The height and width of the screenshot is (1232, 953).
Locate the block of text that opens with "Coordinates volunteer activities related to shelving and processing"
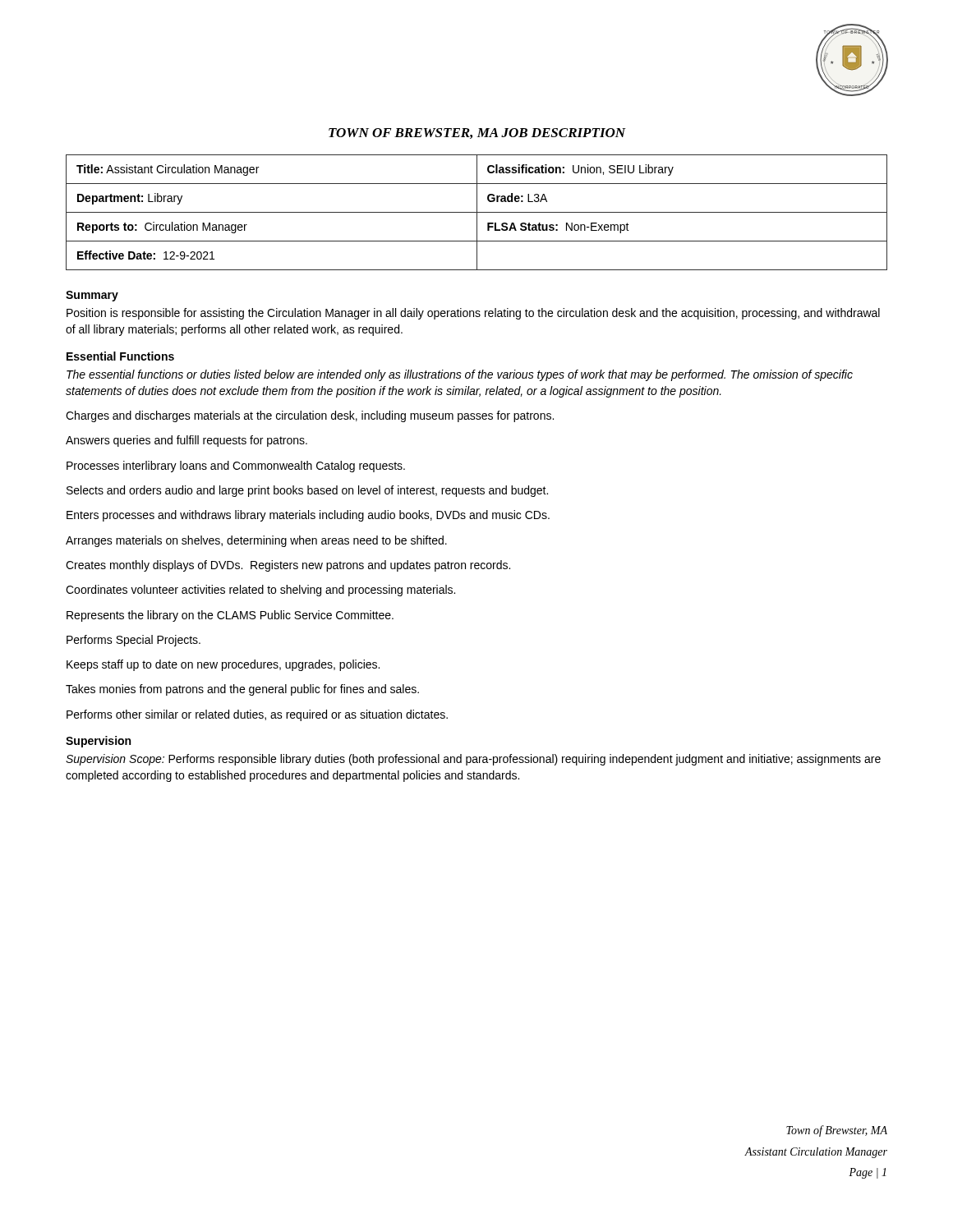point(261,590)
